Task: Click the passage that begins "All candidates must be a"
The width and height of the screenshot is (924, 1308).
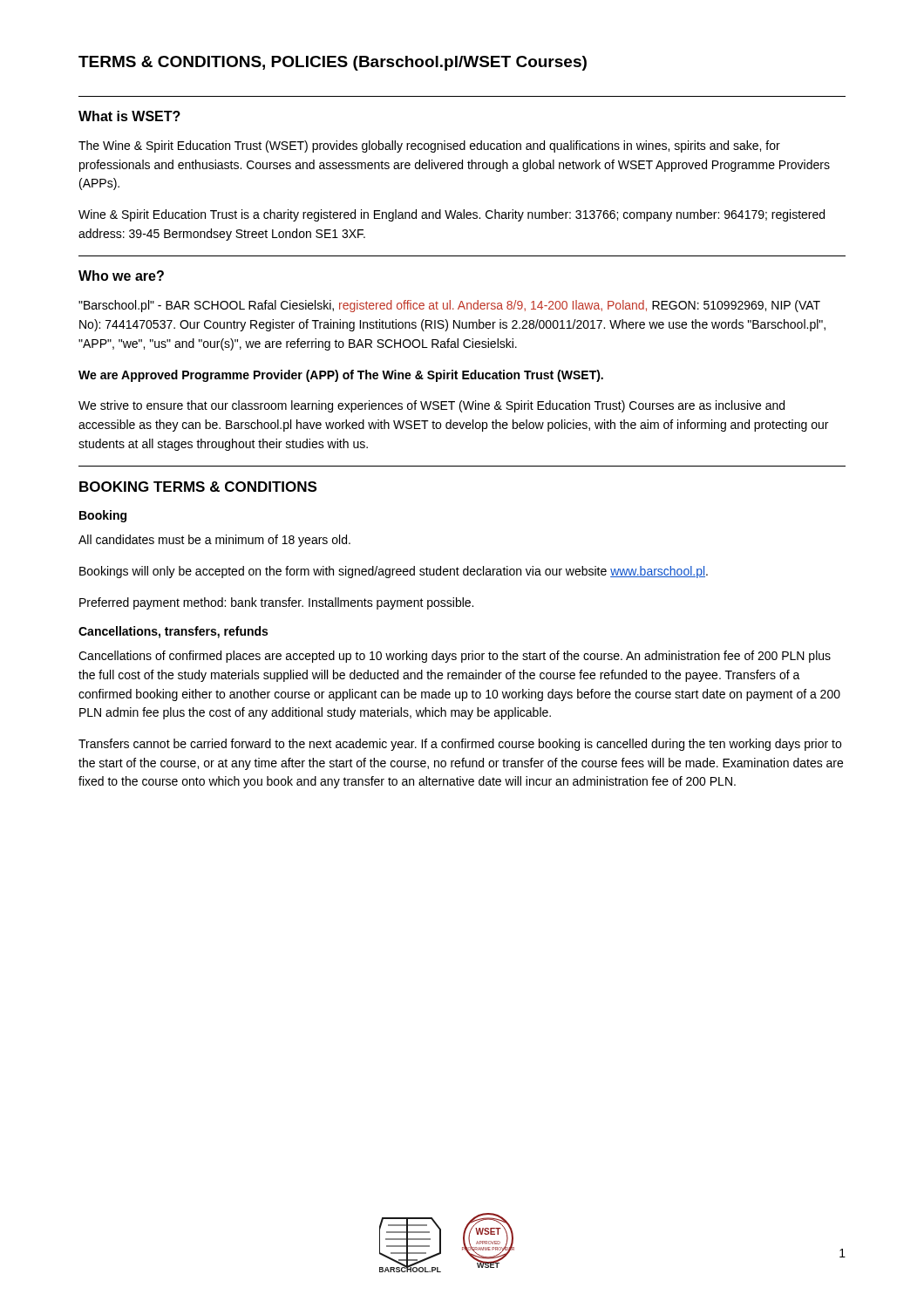Action: point(214,541)
